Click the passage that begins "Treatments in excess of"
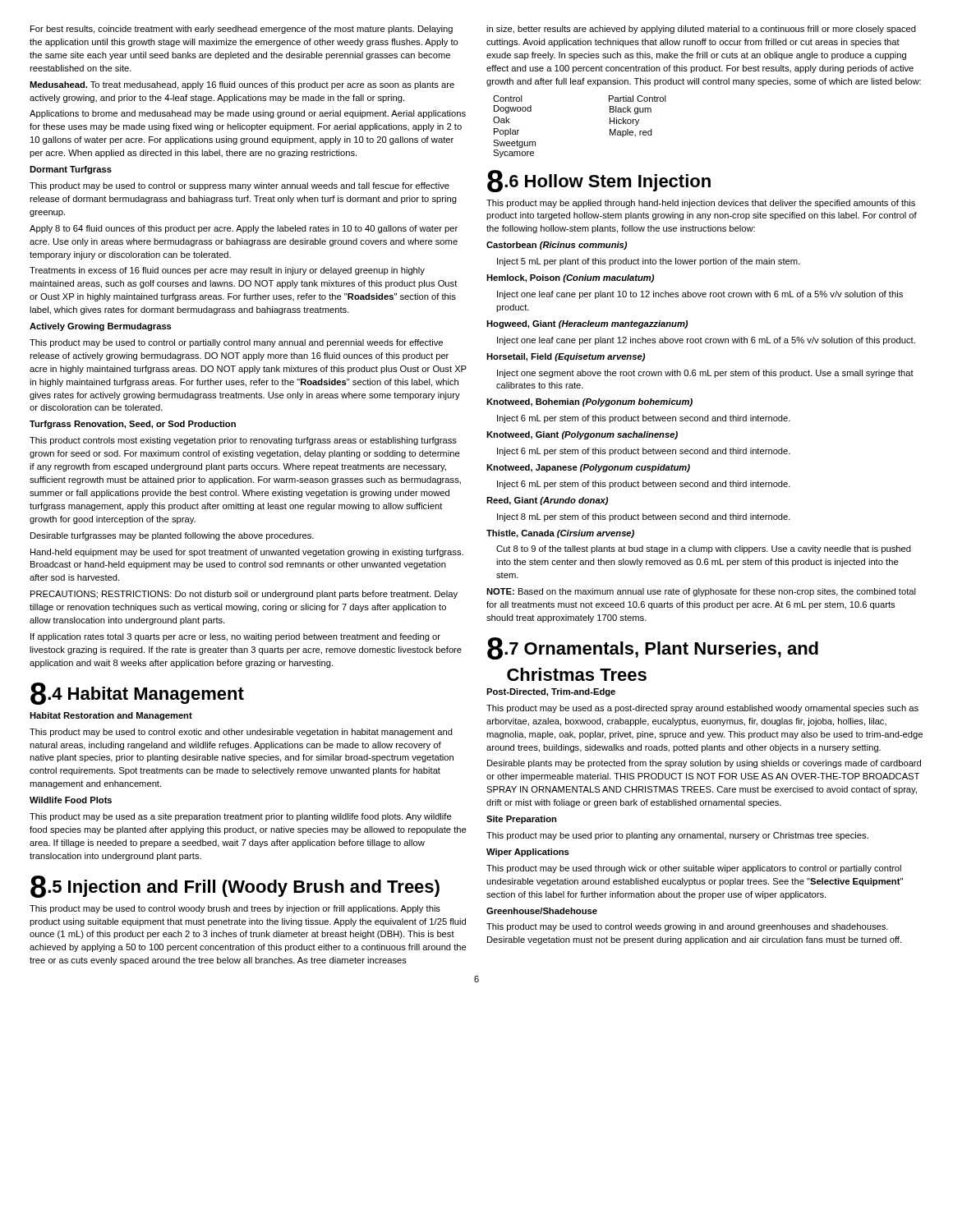The image size is (953, 1232). click(x=248, y=291)
